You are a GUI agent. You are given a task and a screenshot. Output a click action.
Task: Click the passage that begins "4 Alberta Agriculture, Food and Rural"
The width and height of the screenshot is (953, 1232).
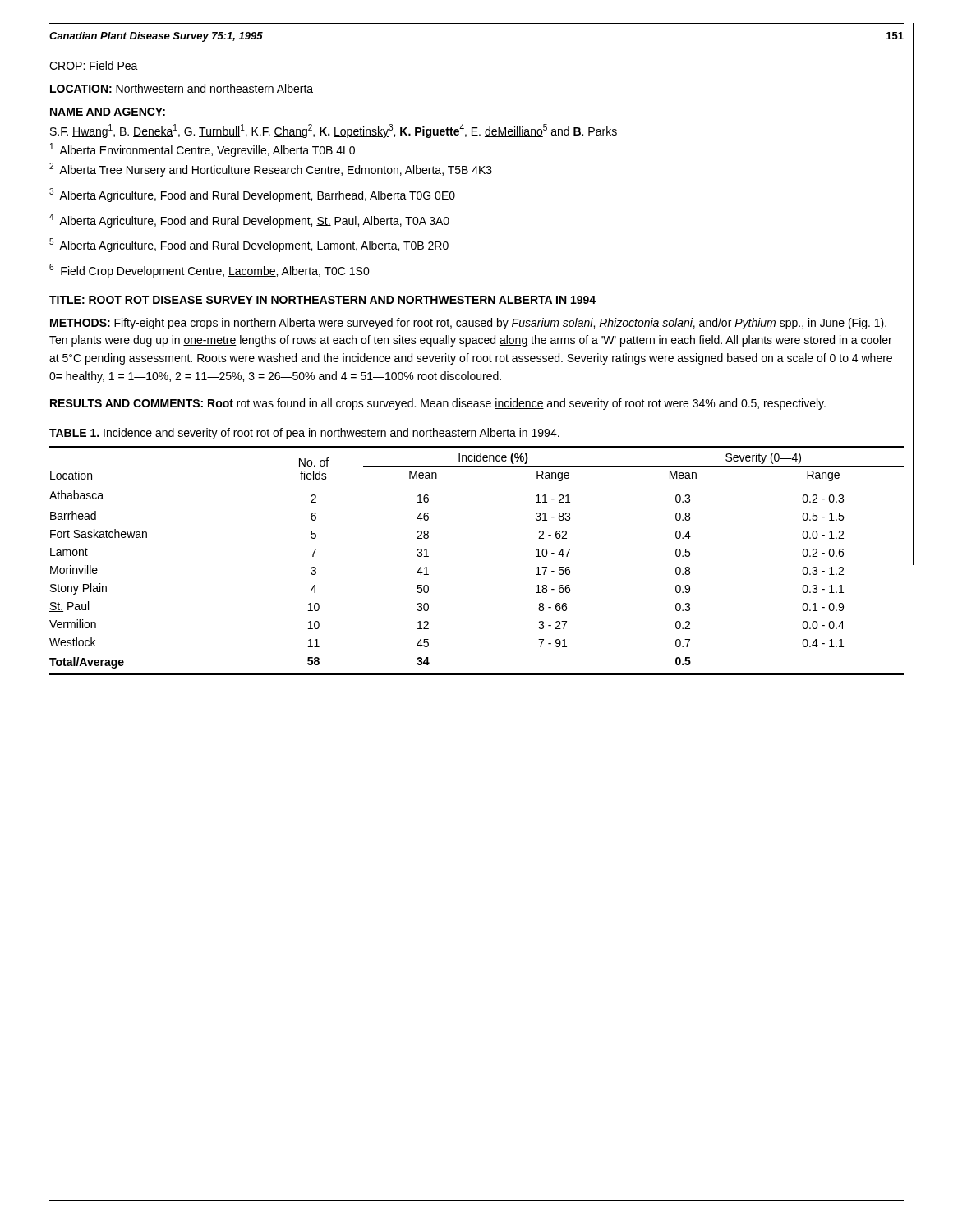[x=249, y=220]
